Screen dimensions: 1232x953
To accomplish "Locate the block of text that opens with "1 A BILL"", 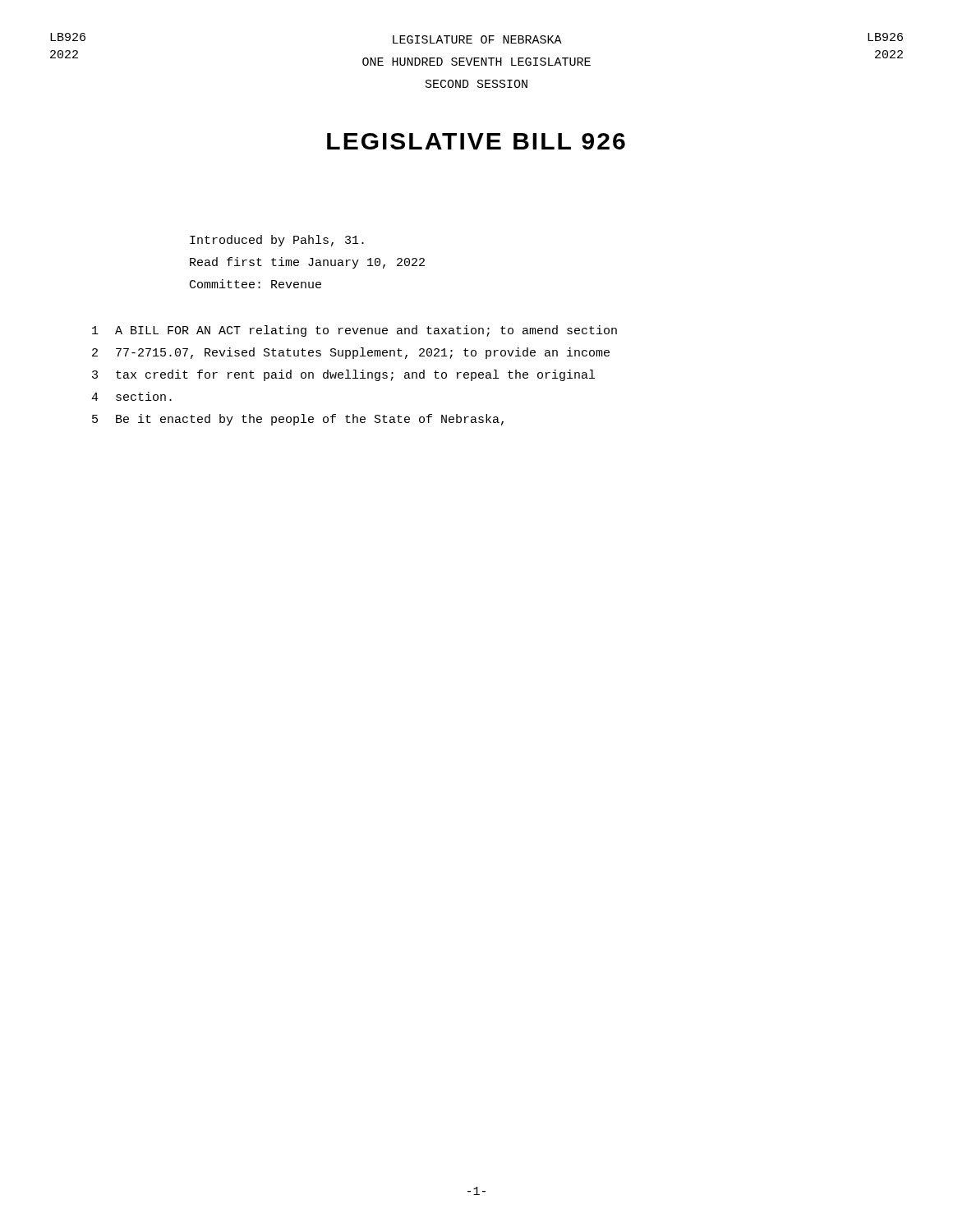I will (476, 331).
